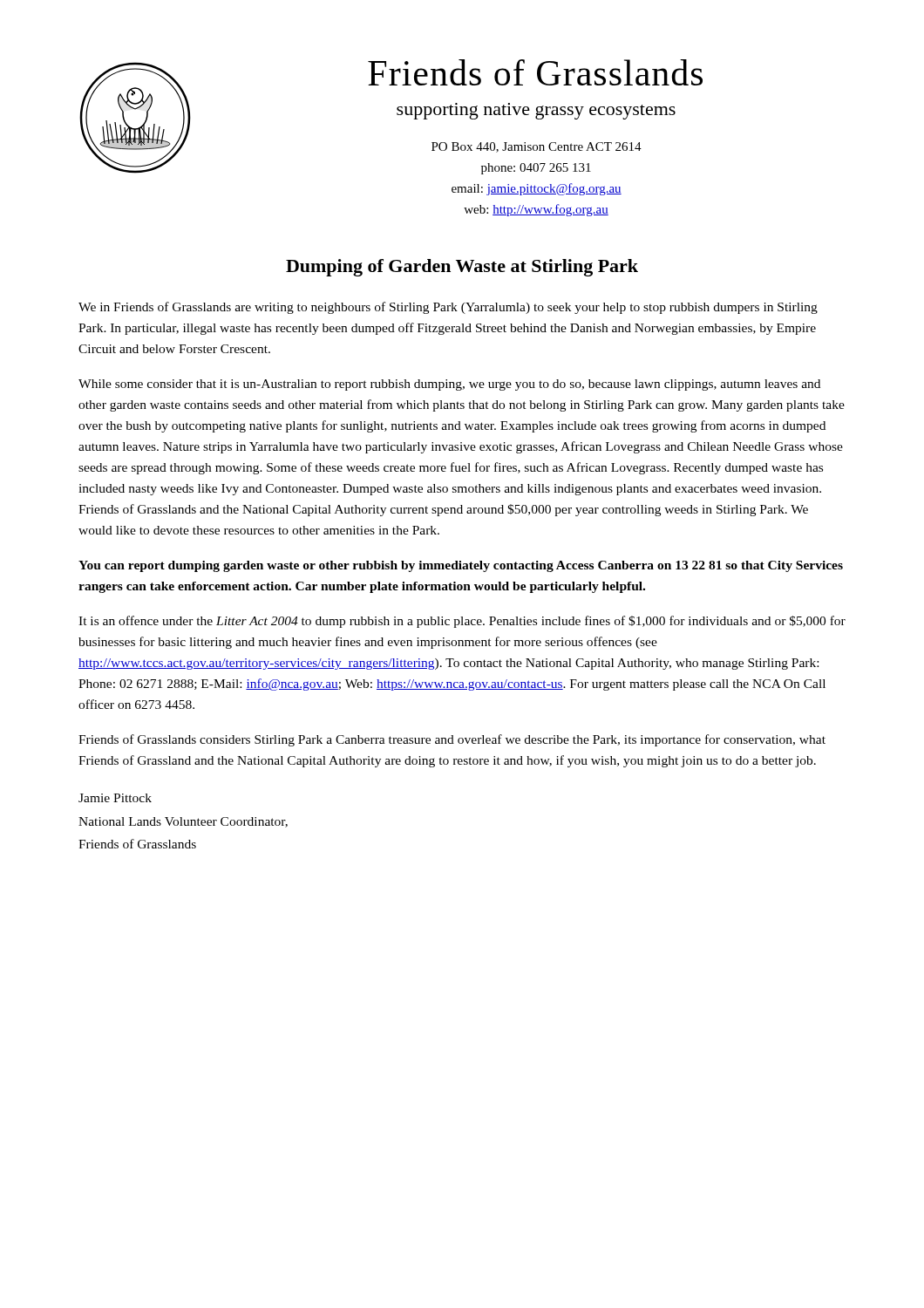Find the text starting "Friends of Grasslands considers"
The image size is (924, 1308).
point(452,750)
